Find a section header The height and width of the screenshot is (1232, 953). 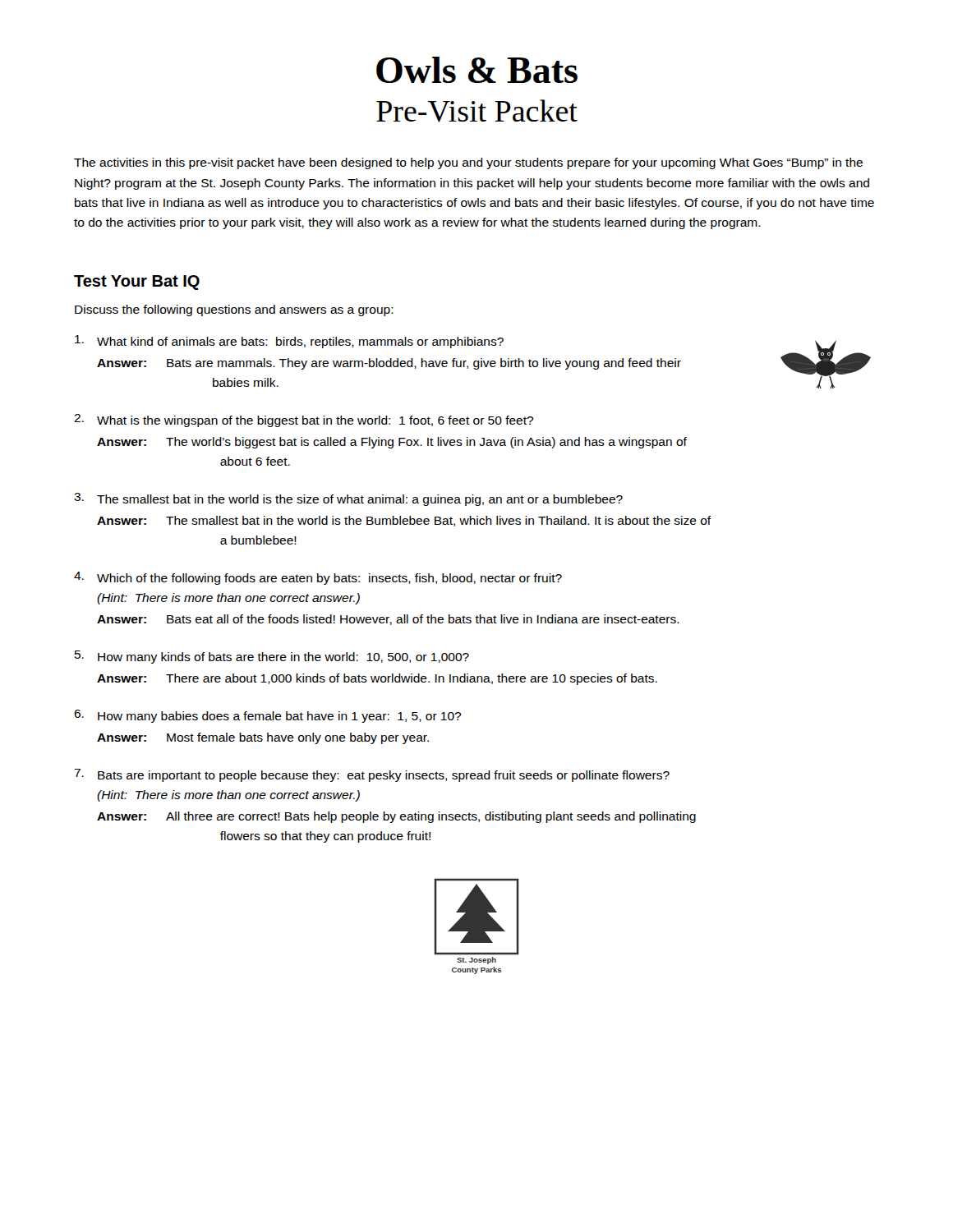pyautogui.click(x=137, y=281)
